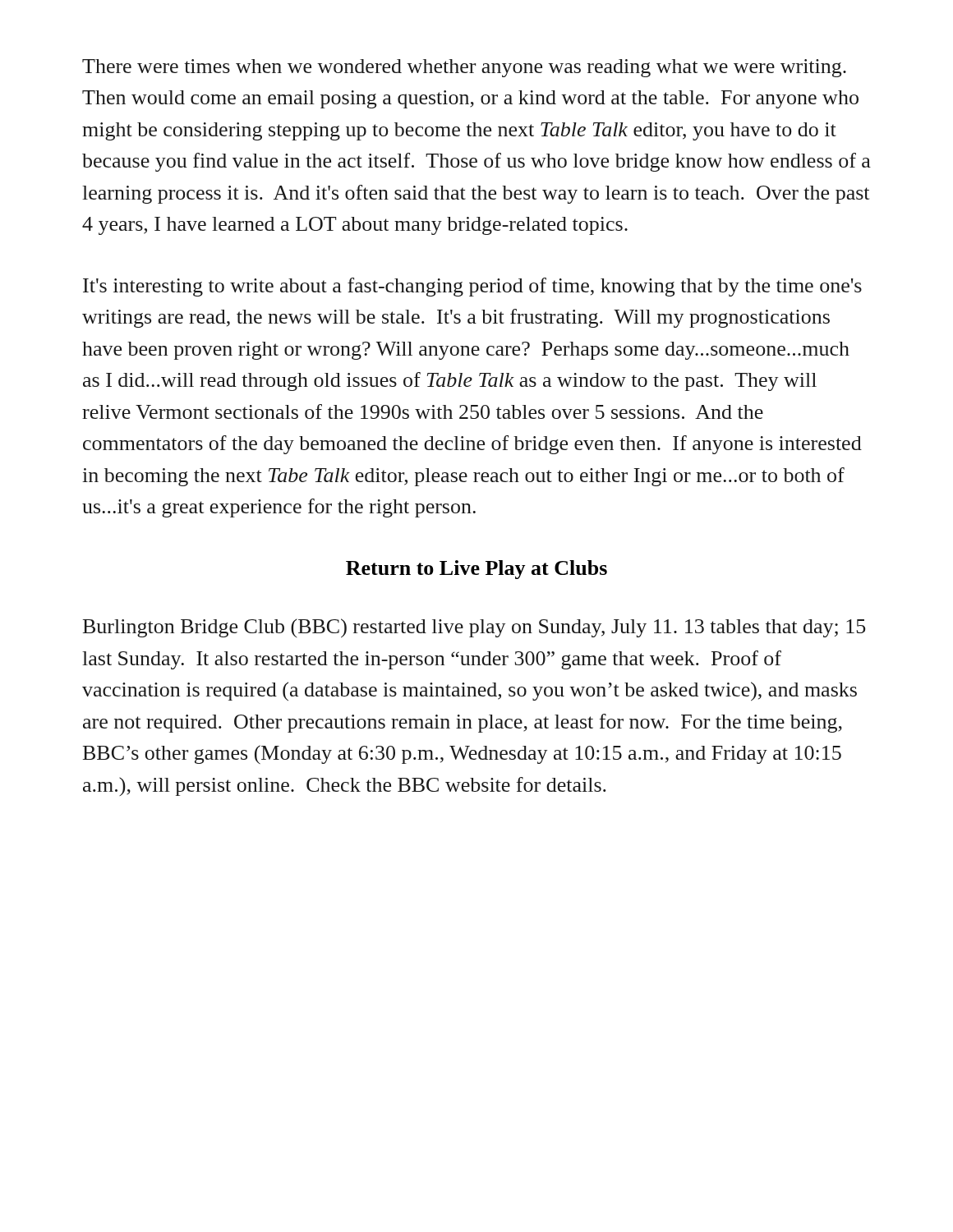Point to the block beginning "It's interesting to write about a fast-changing period"
953x1232 pixels.
point(472,396)
